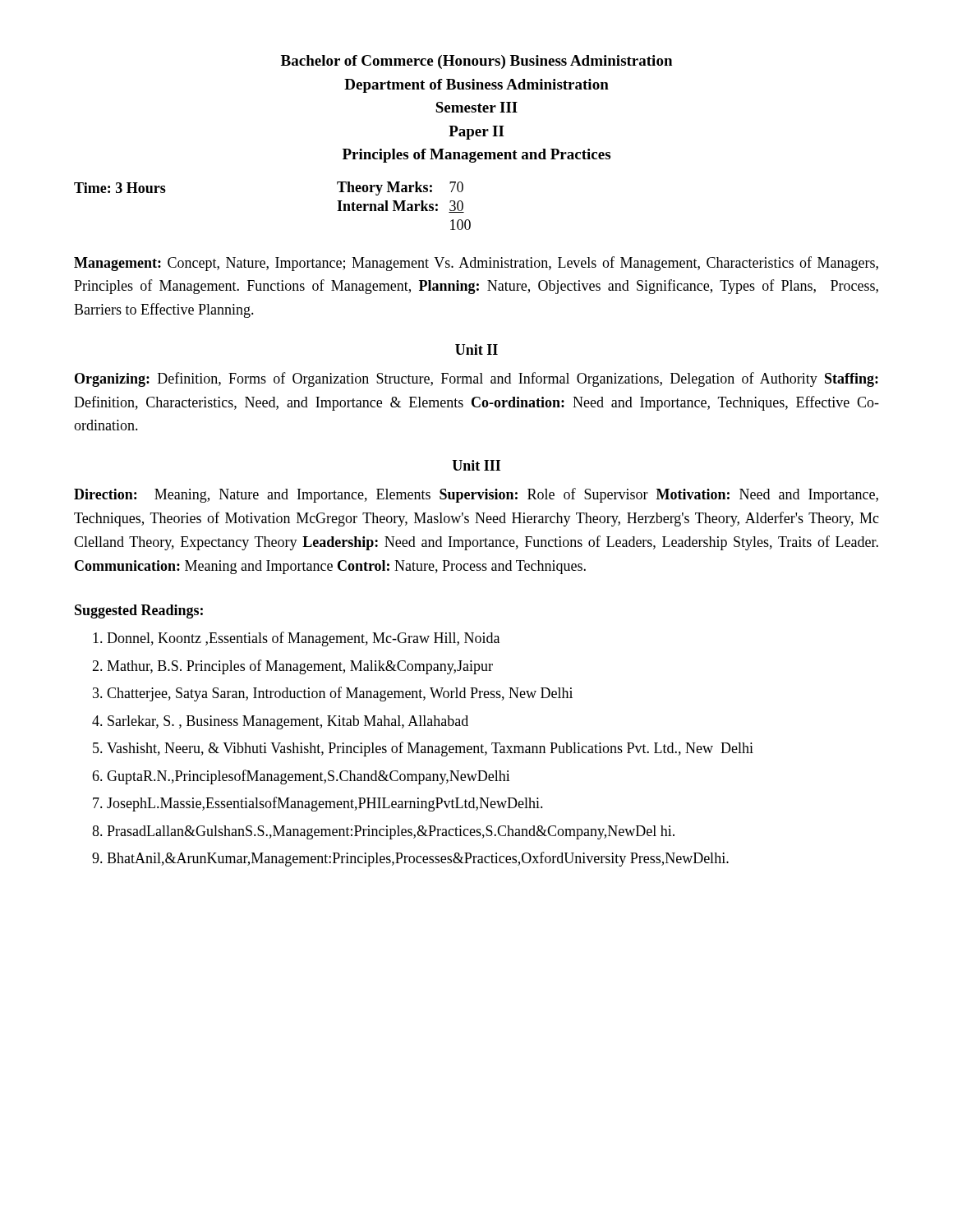Select the text block that says "Time: 3 Hours Theory Marks: 70 Internal"
Viewport: 953px width, 1232px height.
119,188
